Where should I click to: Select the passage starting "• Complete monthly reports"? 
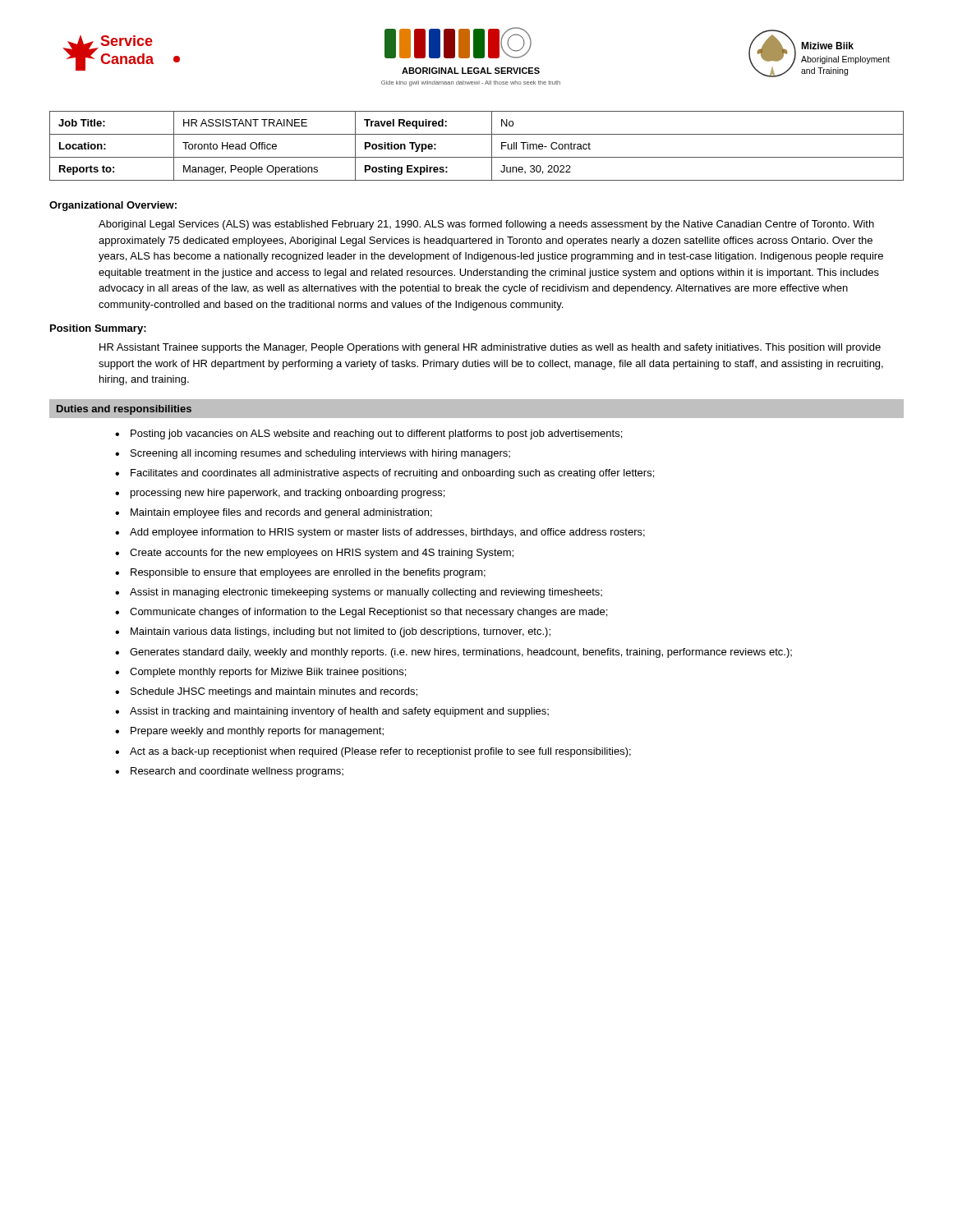pos(260,673)
